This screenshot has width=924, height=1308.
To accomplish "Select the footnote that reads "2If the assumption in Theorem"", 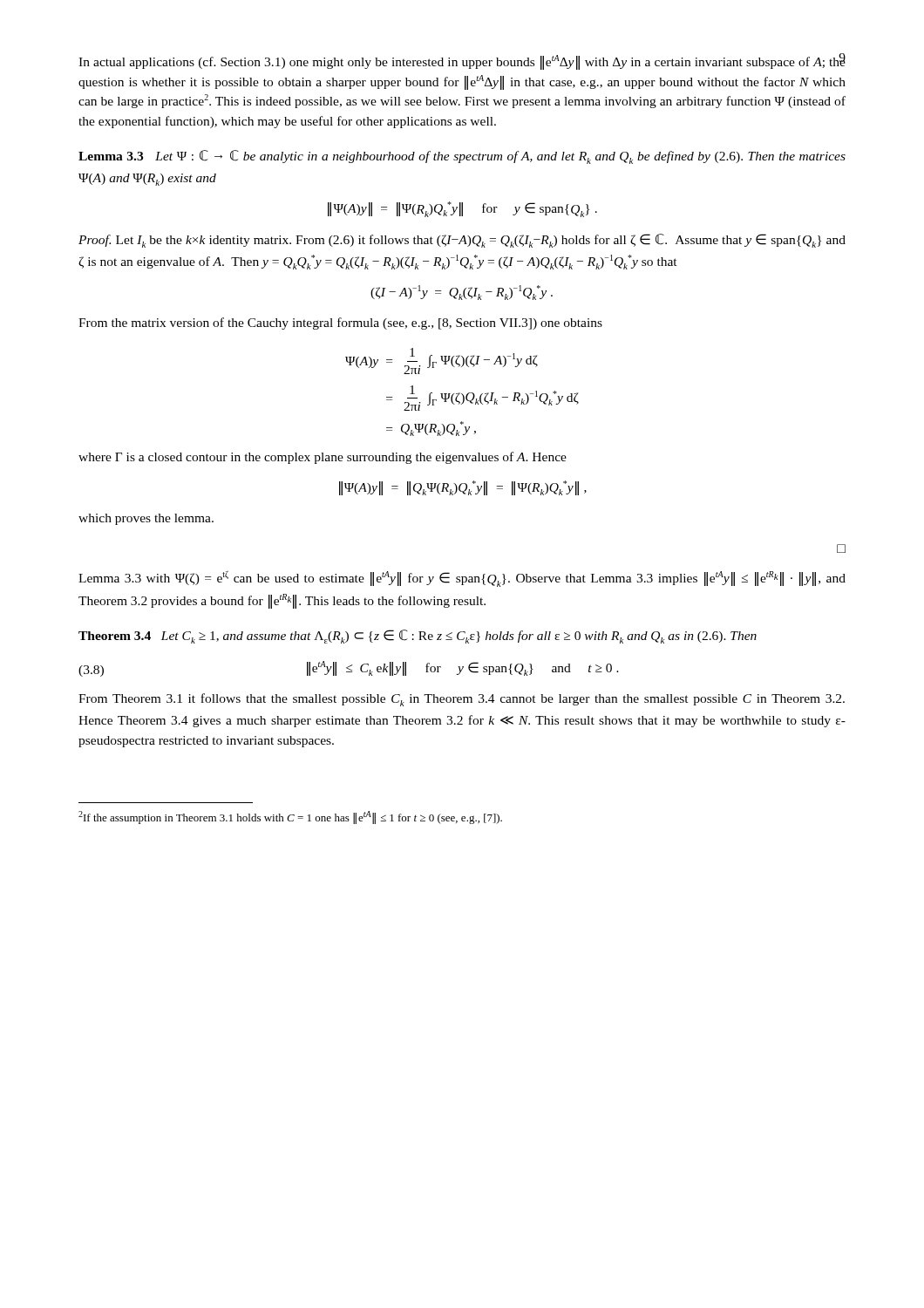I will (x=462, y=815).
